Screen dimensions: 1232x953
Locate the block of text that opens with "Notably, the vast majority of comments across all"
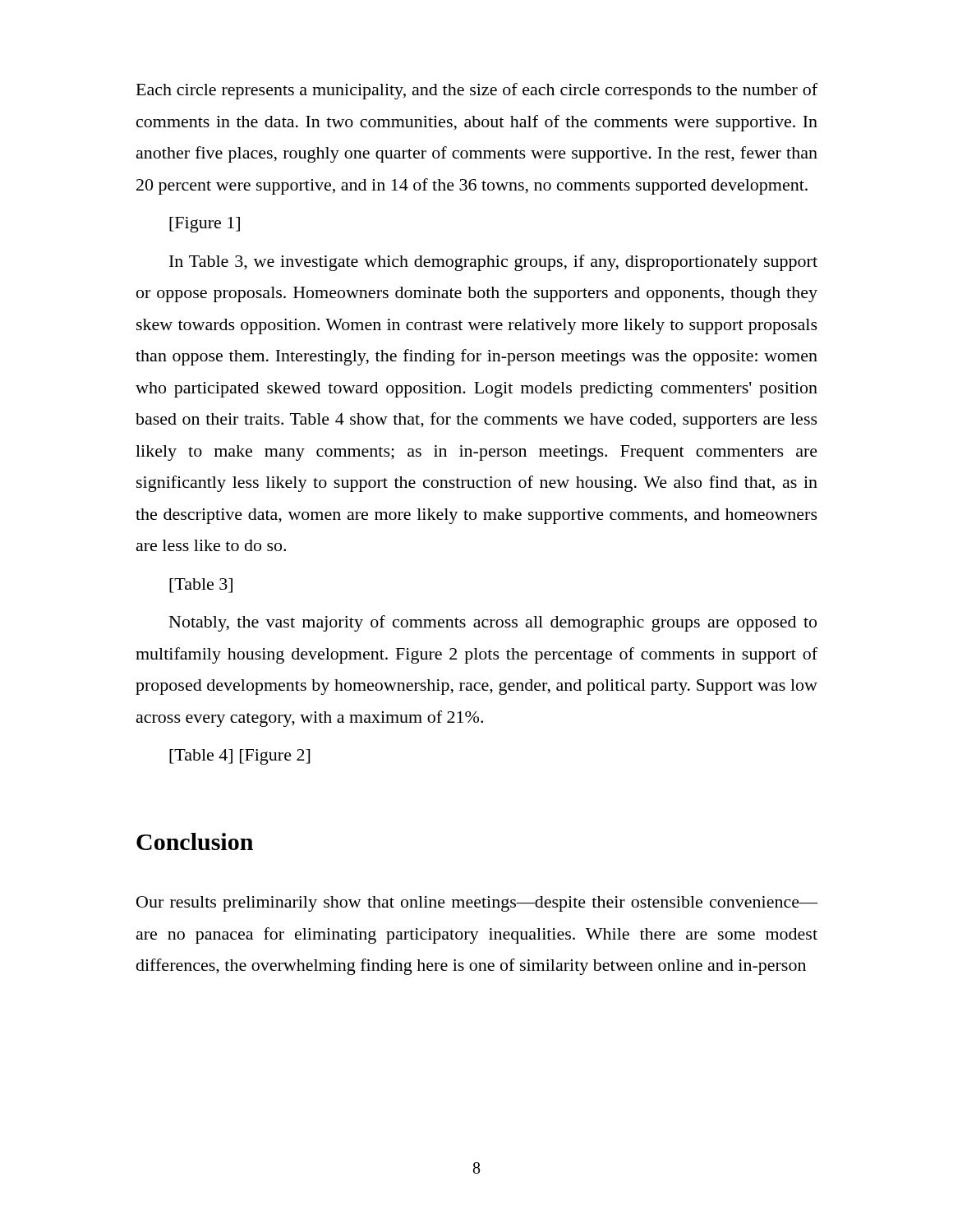pos(476,669)
